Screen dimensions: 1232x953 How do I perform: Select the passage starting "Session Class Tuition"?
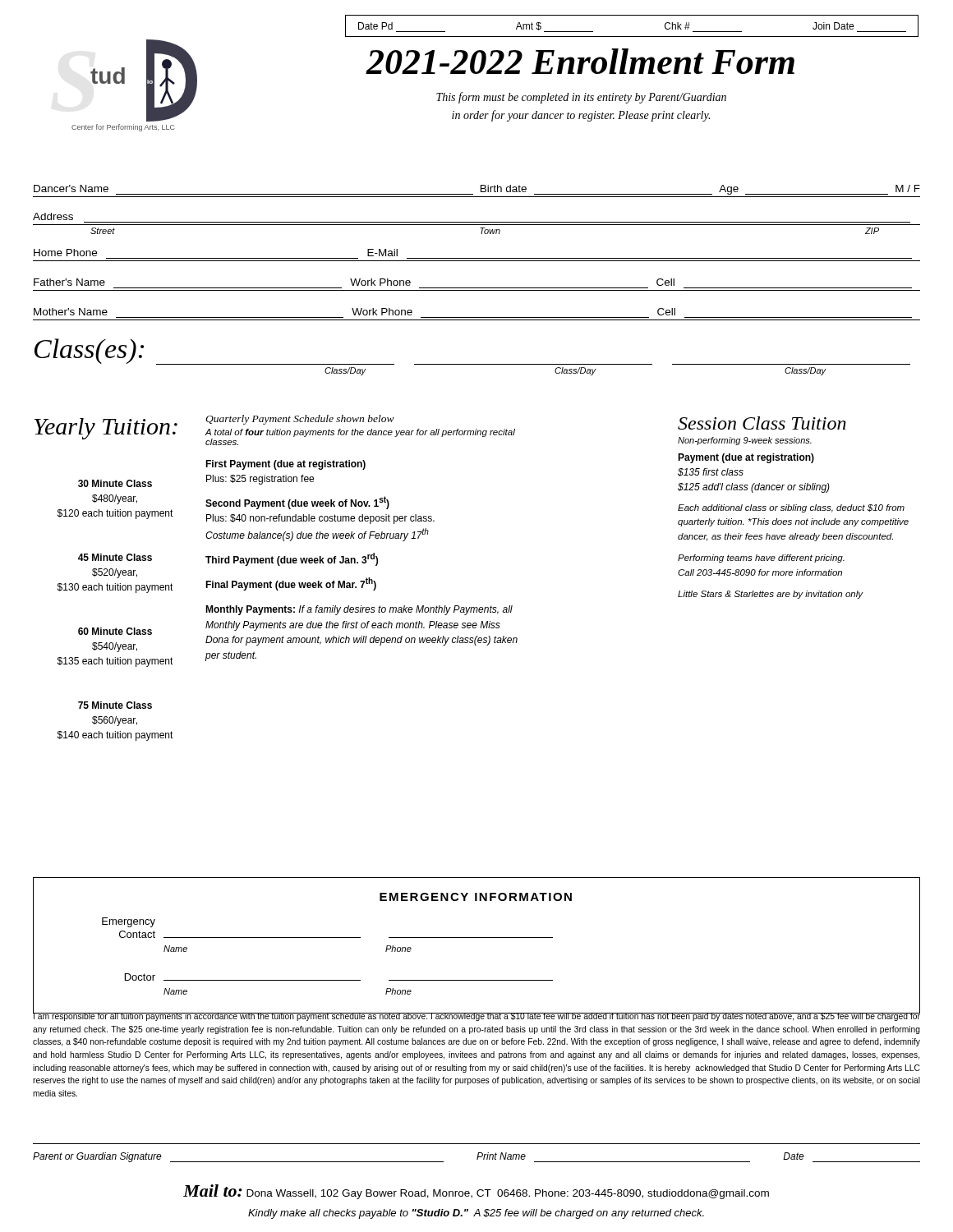click(762, 423)
